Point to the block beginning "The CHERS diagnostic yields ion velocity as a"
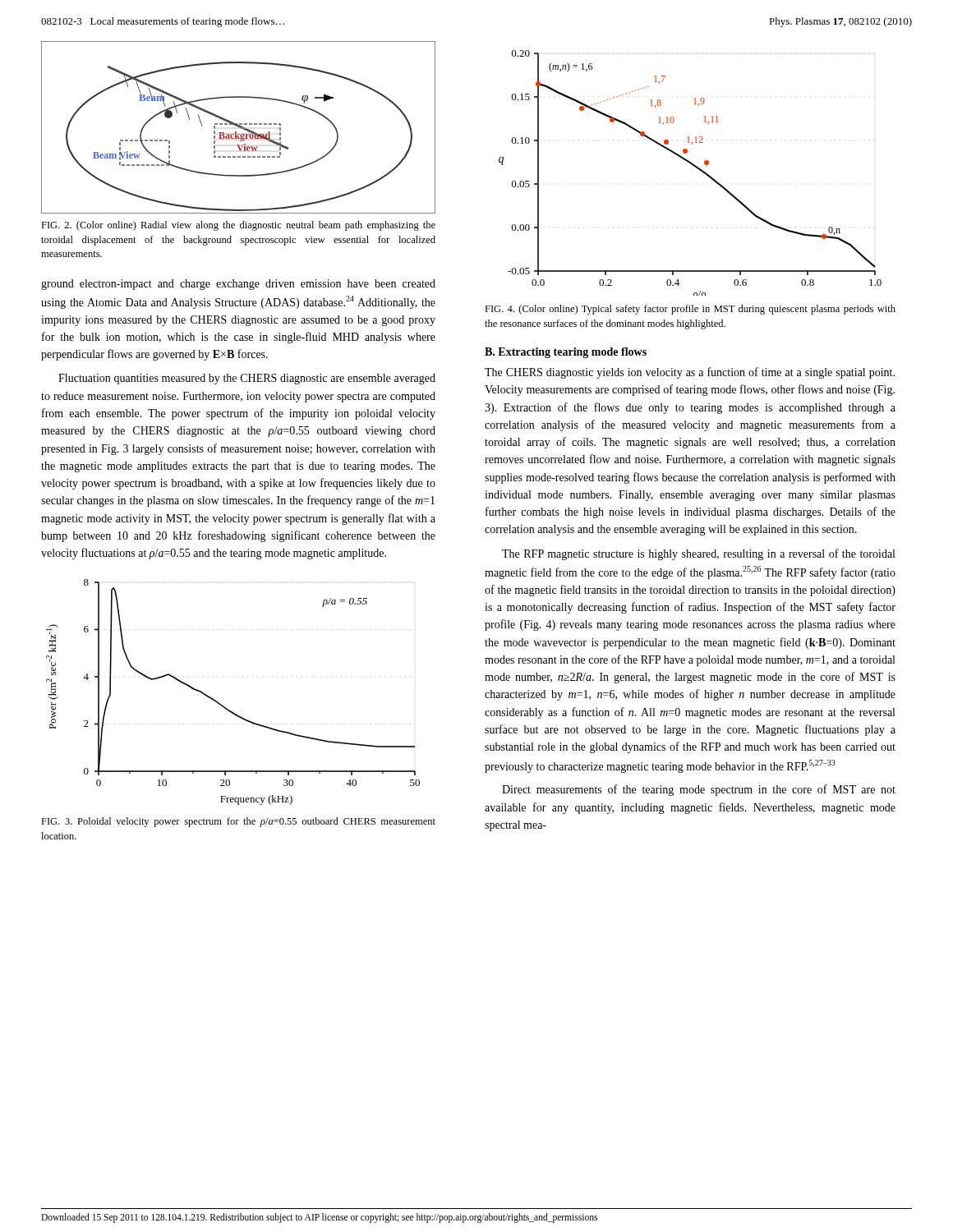This screenshot has height=1232, width=953. (x=690, y=599)
